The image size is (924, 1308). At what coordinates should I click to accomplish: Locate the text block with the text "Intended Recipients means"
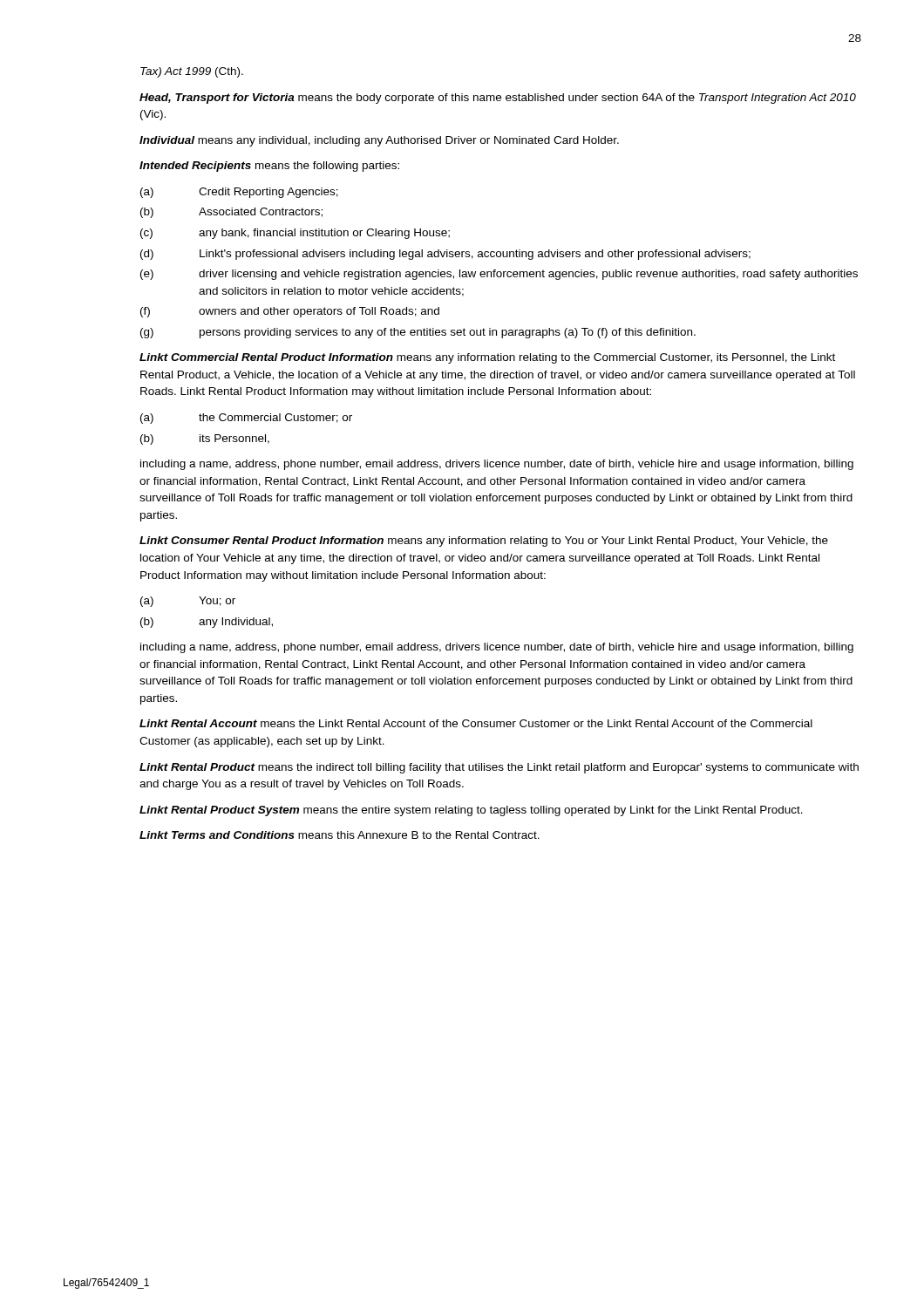pyautogui.click(x=270, y=165)
